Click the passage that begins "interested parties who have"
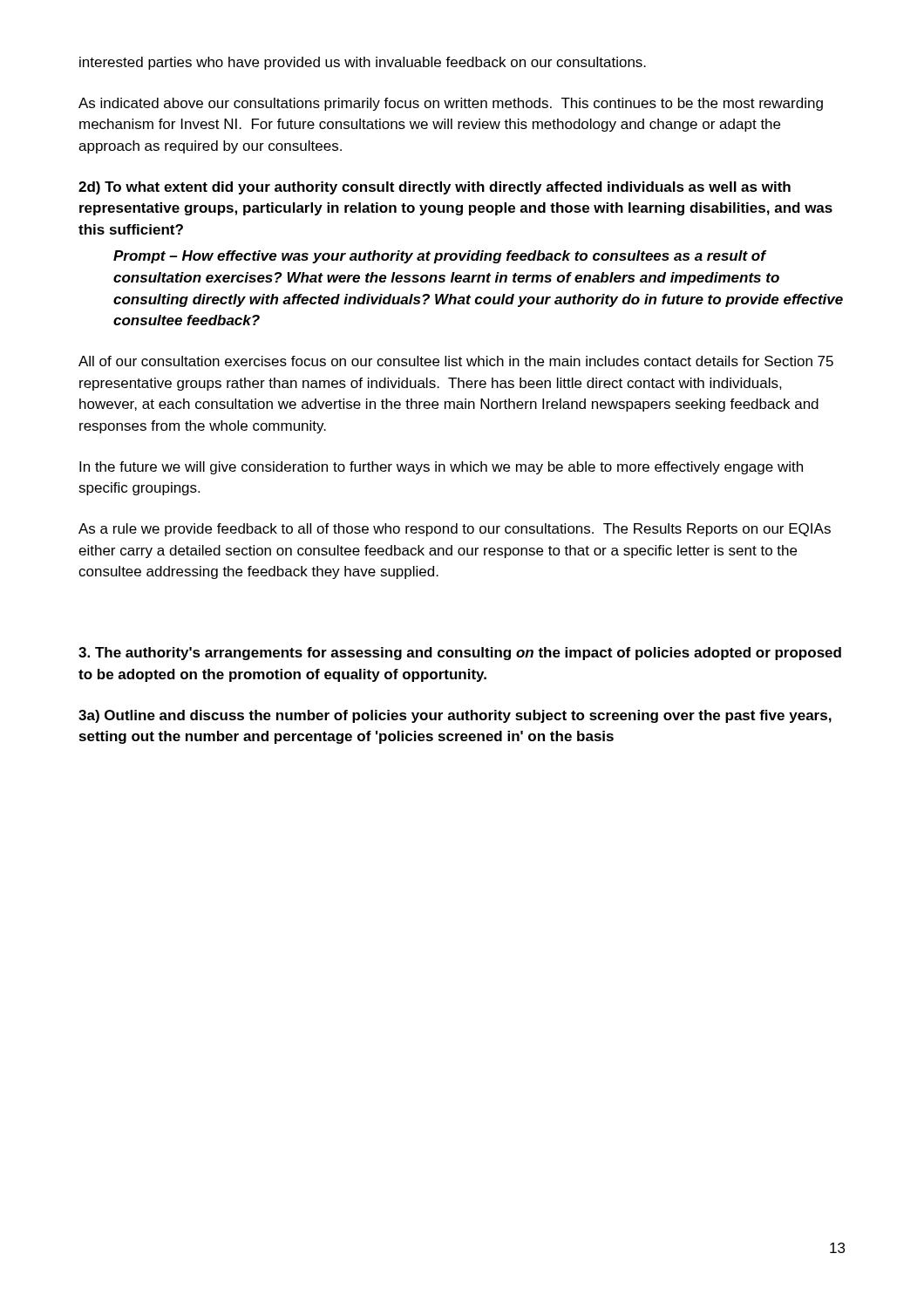This screenshot has width=924, height=1308. click(363, 62)
